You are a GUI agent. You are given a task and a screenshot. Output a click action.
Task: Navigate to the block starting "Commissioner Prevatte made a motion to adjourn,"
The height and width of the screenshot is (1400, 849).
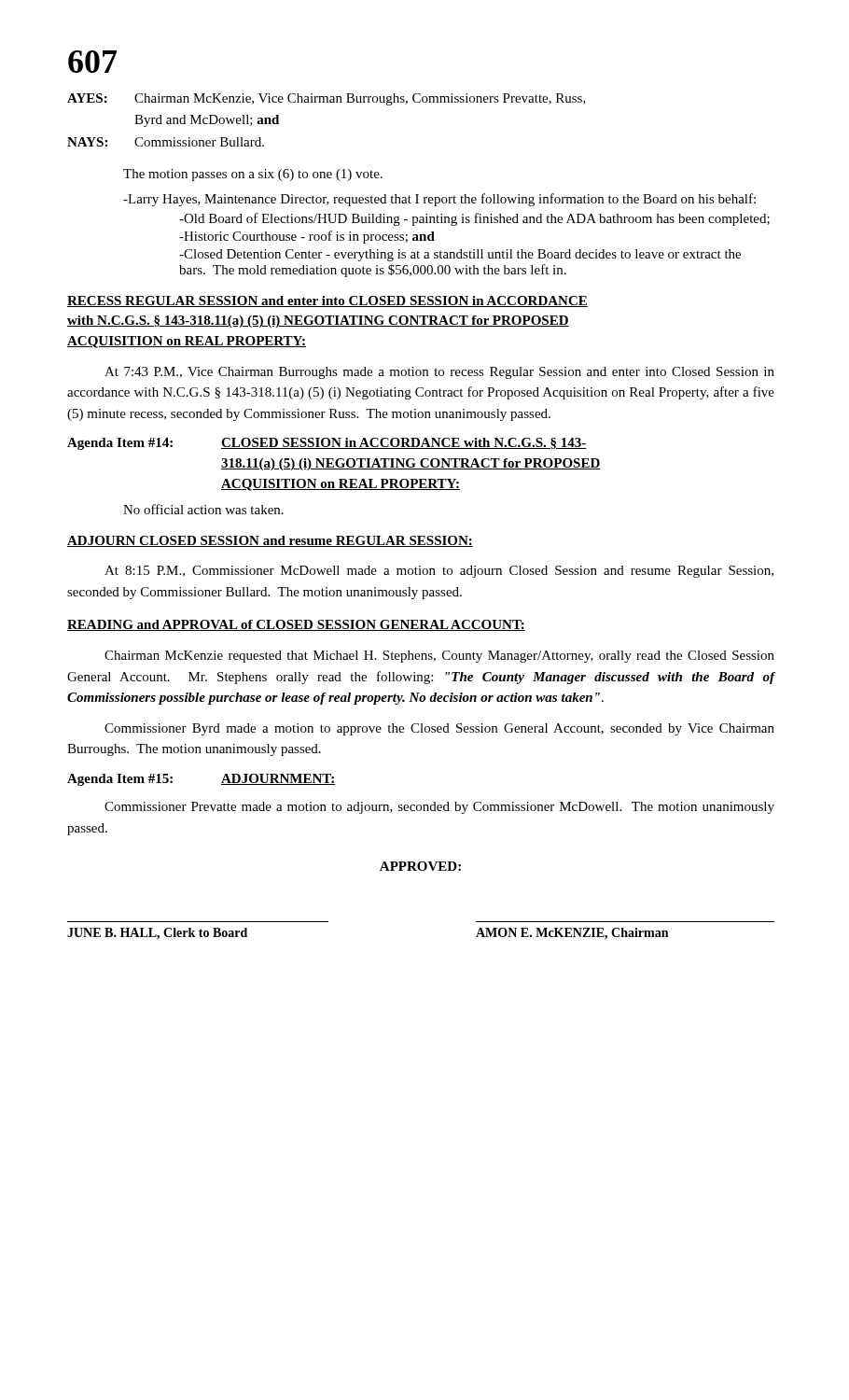[421, 817]
